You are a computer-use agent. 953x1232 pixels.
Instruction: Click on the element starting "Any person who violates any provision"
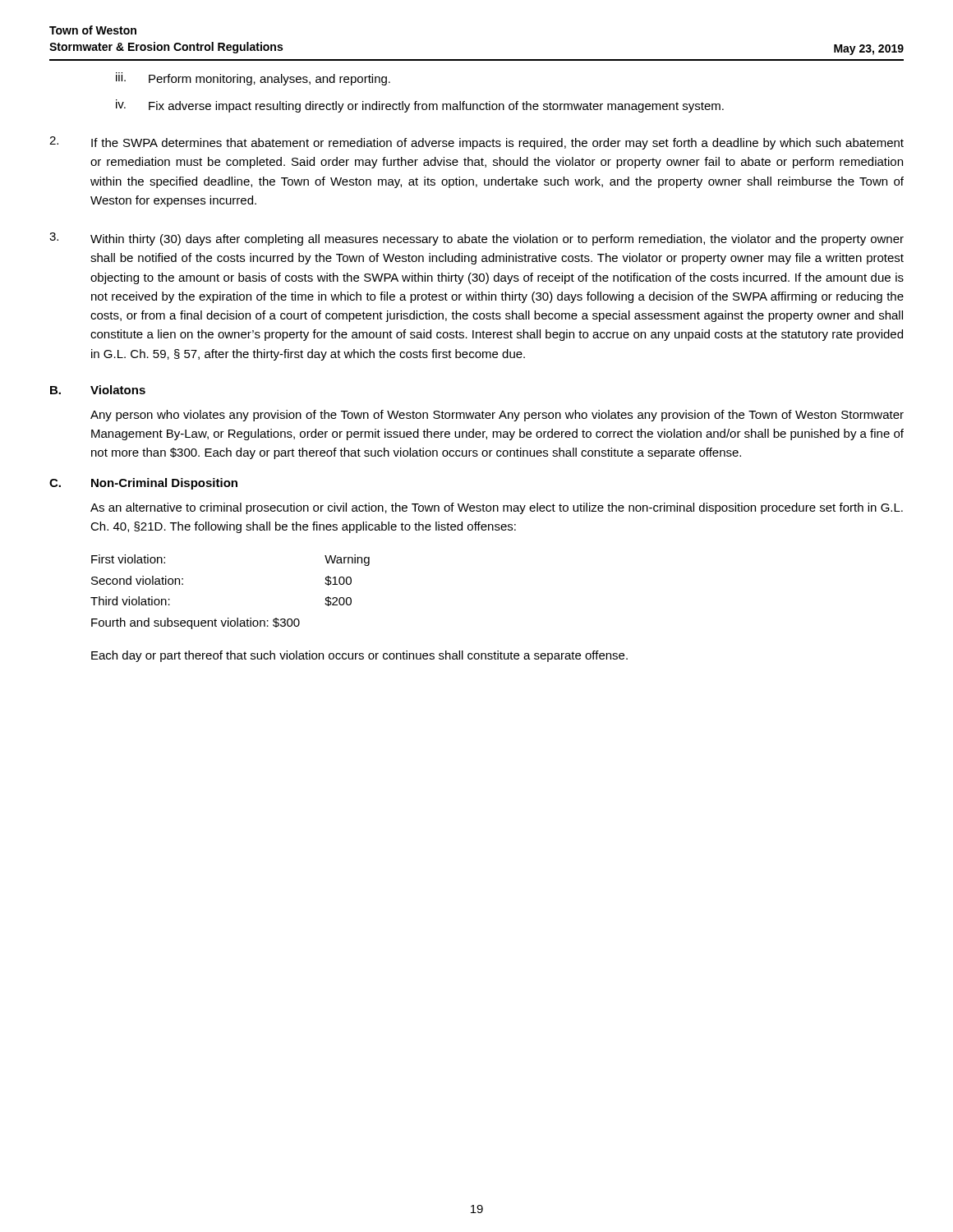497,433
